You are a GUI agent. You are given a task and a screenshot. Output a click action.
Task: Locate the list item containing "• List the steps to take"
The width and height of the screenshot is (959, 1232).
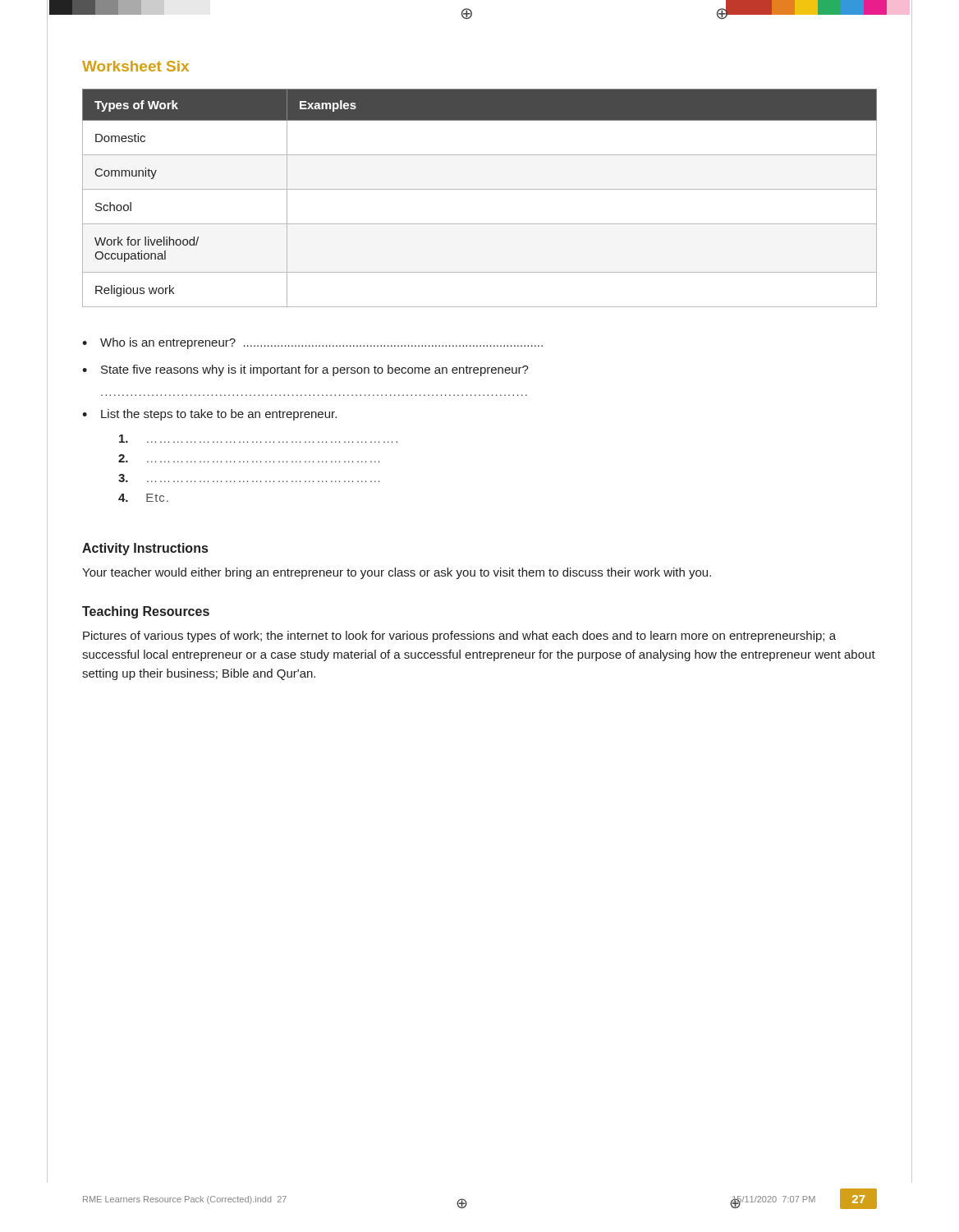(x=241, y=457)
